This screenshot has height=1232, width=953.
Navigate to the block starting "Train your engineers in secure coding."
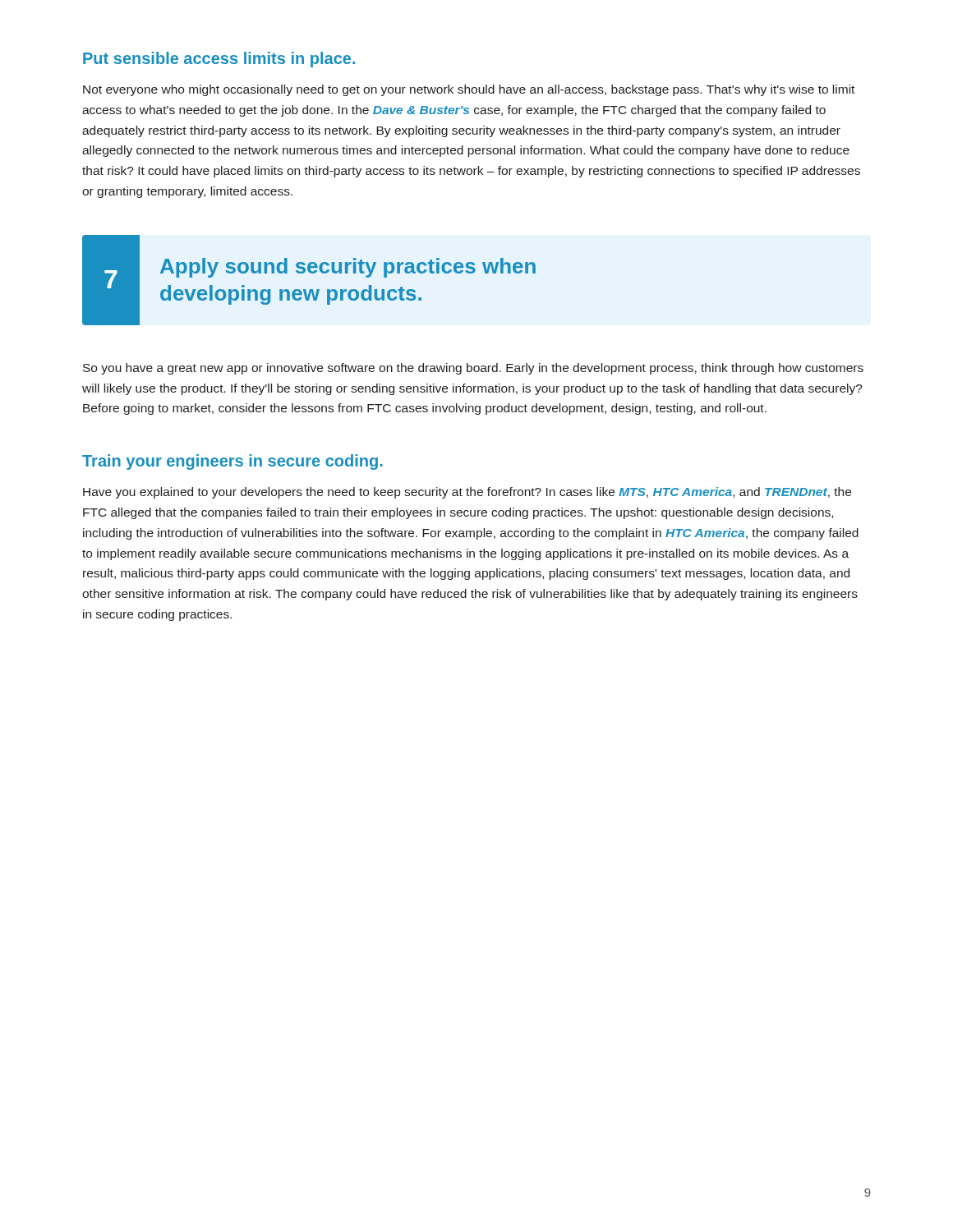coord(233,461)
